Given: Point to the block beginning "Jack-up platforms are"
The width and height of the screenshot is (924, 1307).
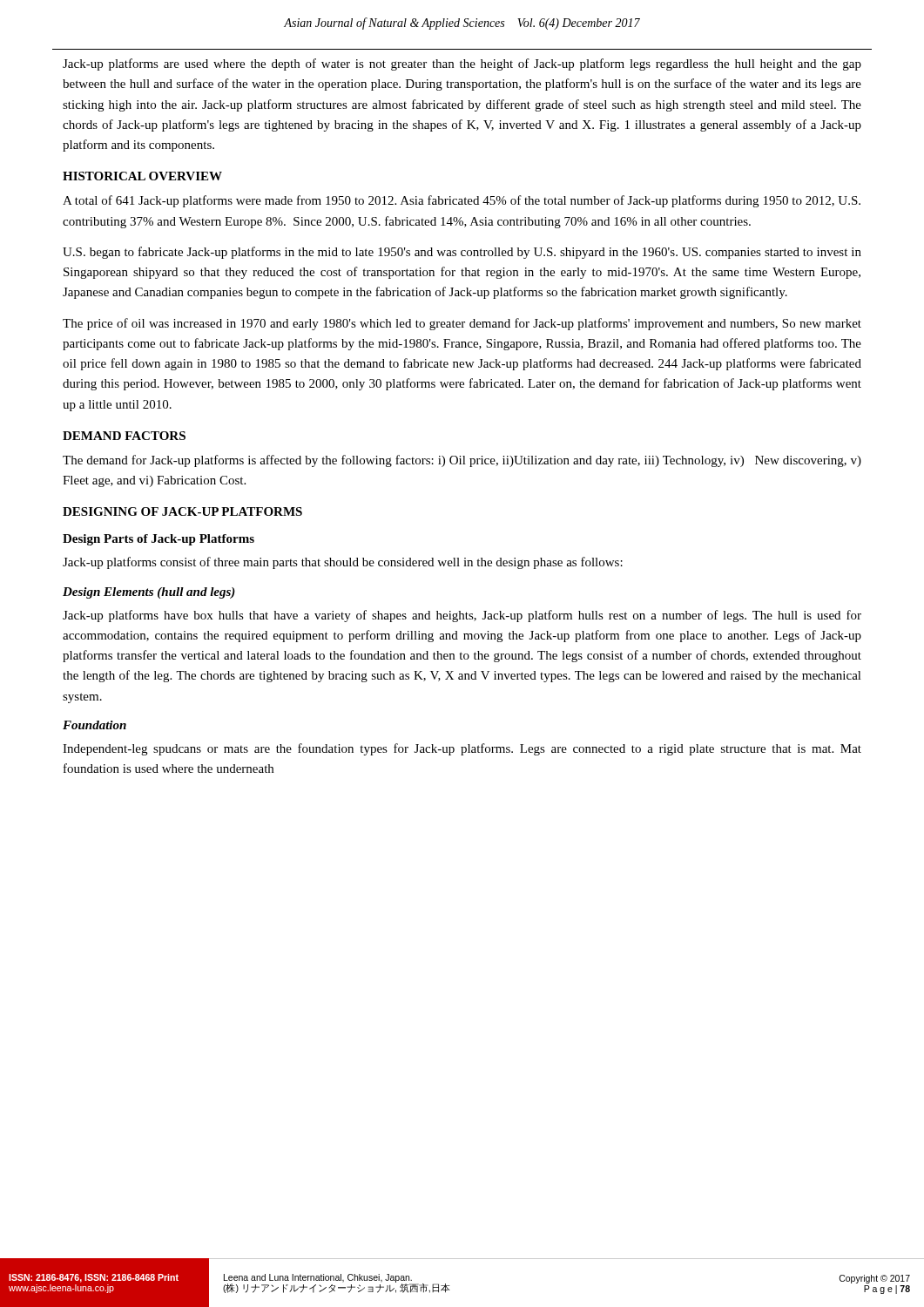Looking at the screenshot, I should [x=462, y=105].
